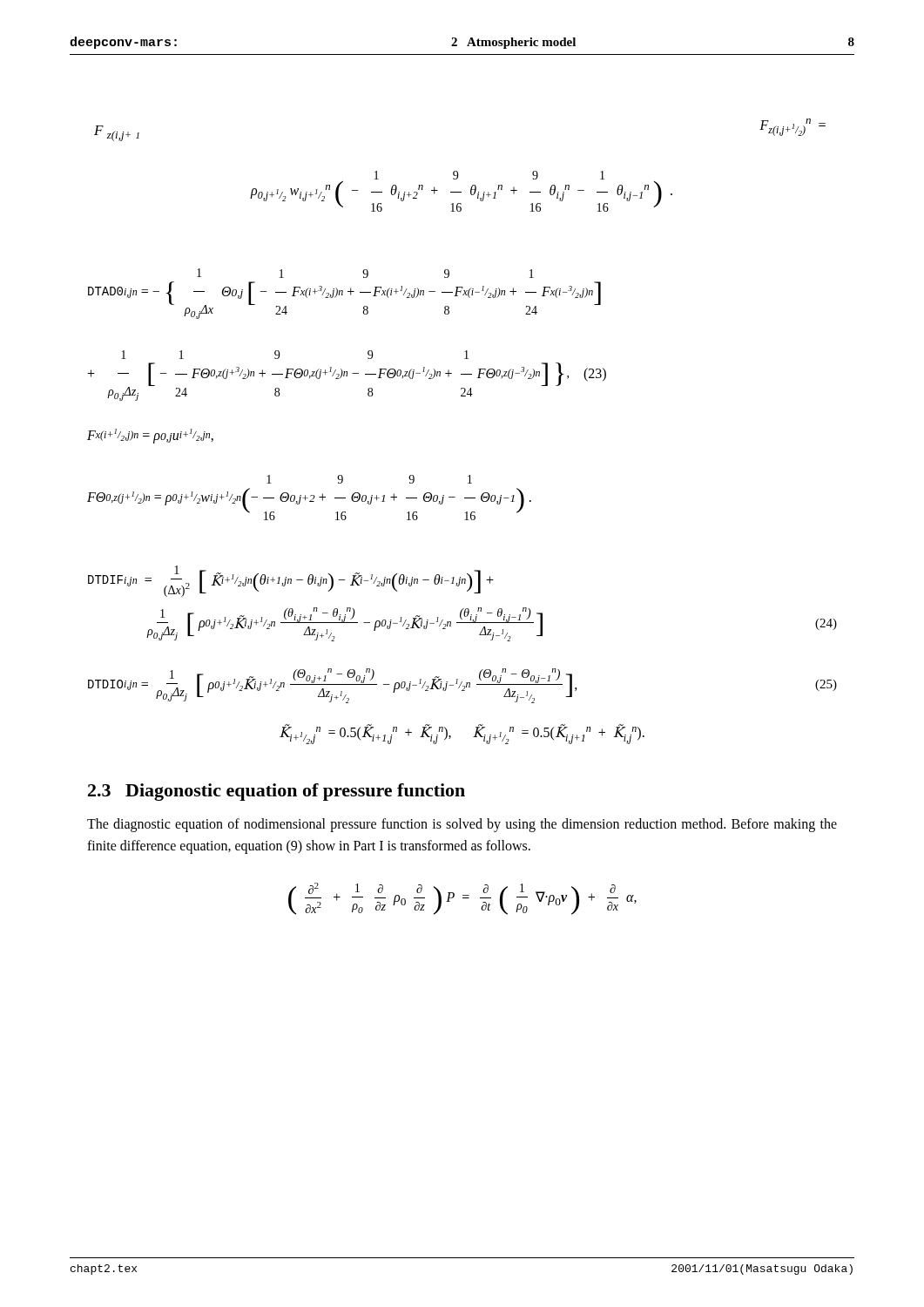Navigate to the region starting "The diagnostic equation of nodimensional pressure"
The width and height of the screenshot is (924, 1307).
click(462, 835)
